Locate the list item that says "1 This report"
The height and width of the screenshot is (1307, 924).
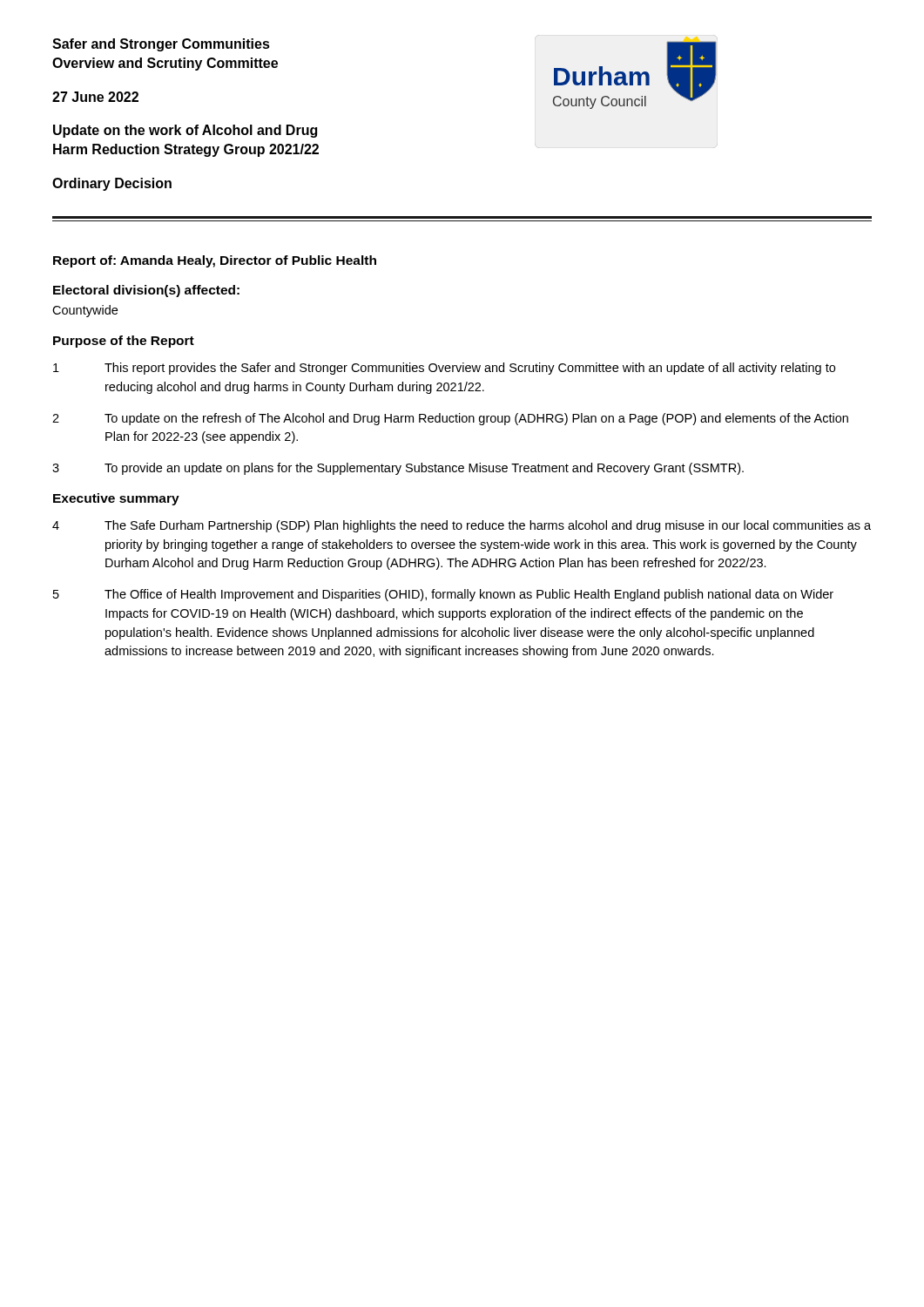(462, 378)
